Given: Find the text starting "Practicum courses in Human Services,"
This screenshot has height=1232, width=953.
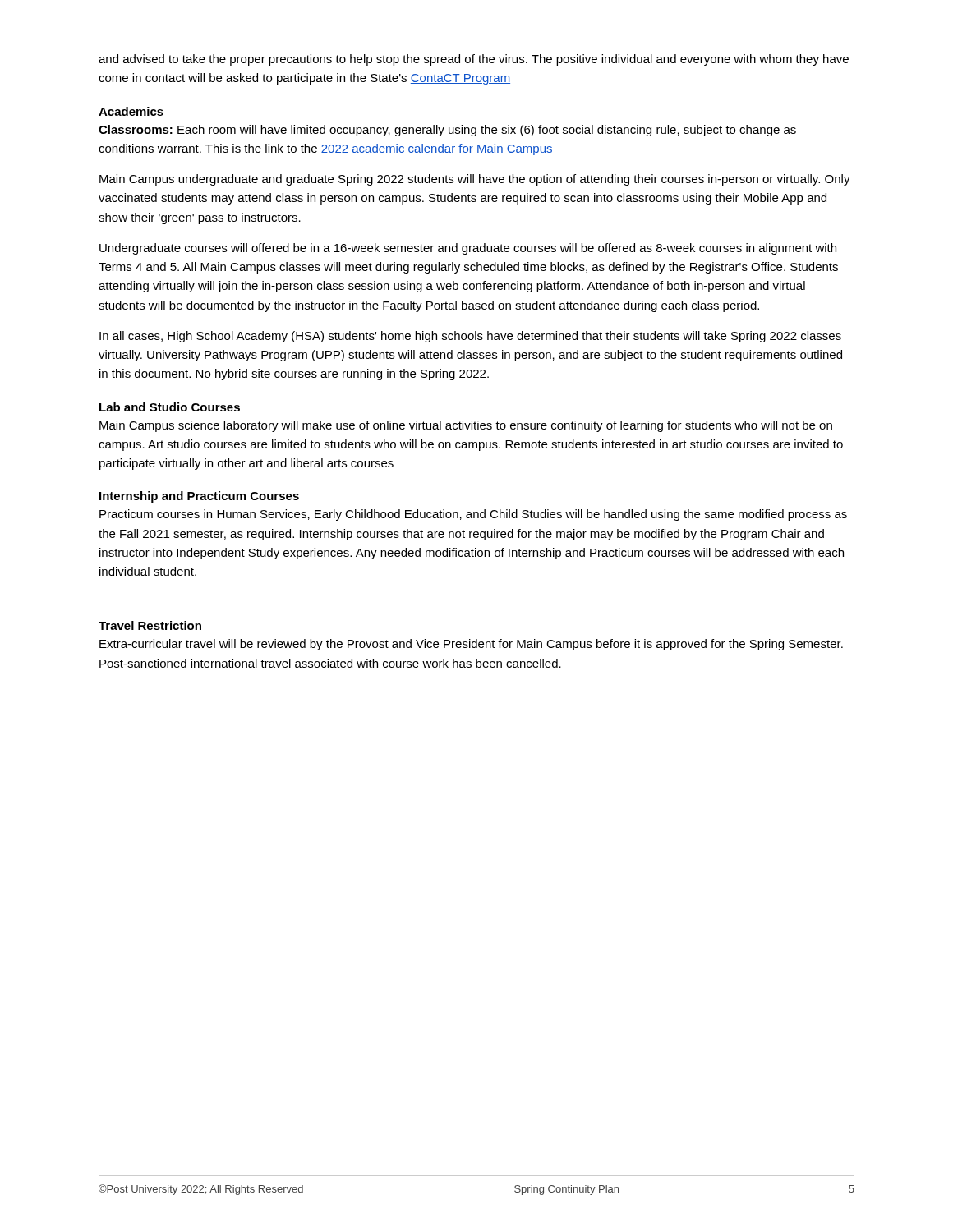Looking at the screenshot, I should [x=473, y=543].
